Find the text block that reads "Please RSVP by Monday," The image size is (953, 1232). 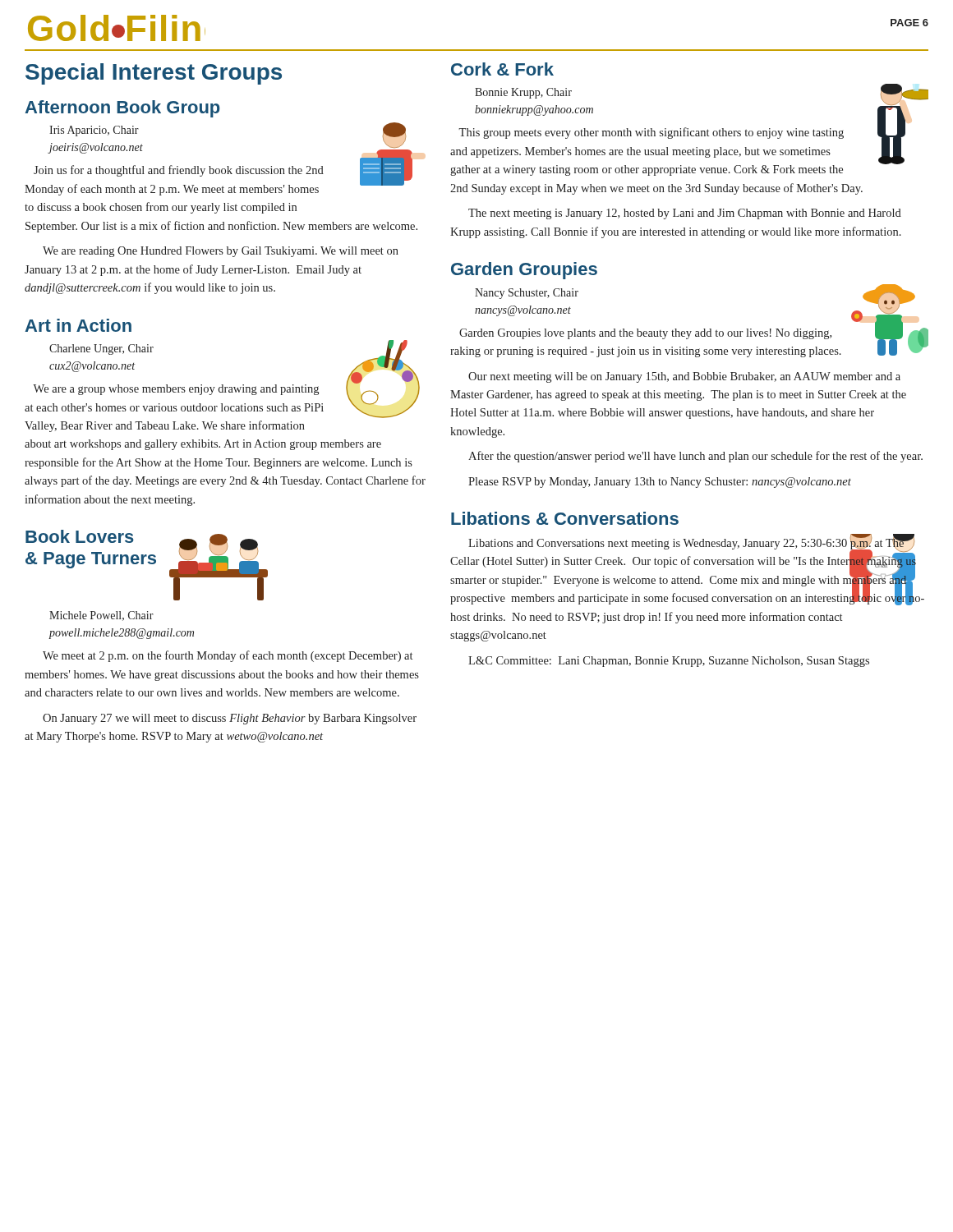[x=660, y=481]
